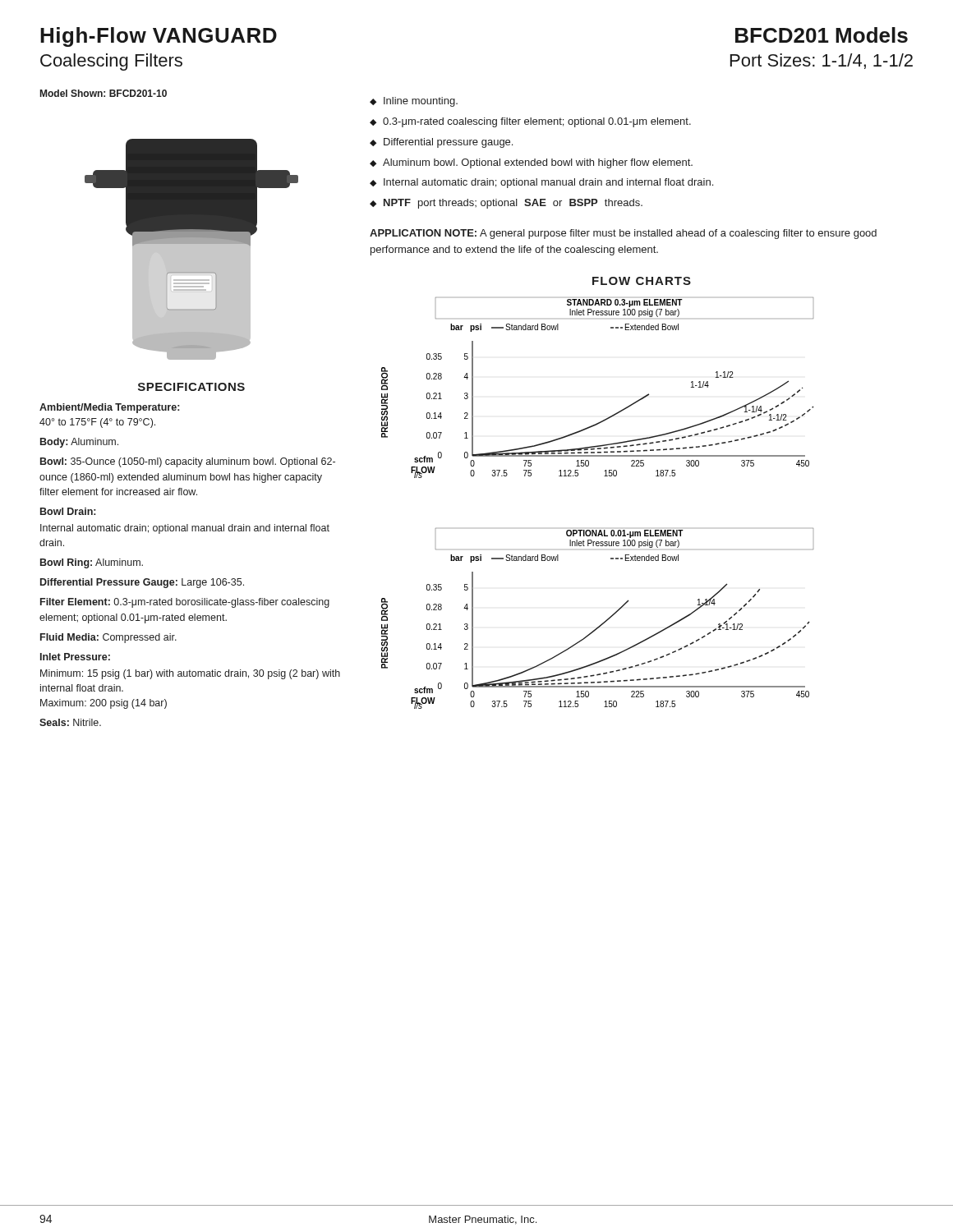
Task: Select the text block that reads "Minimum: 15 psig"
Action: click(190, 674)
